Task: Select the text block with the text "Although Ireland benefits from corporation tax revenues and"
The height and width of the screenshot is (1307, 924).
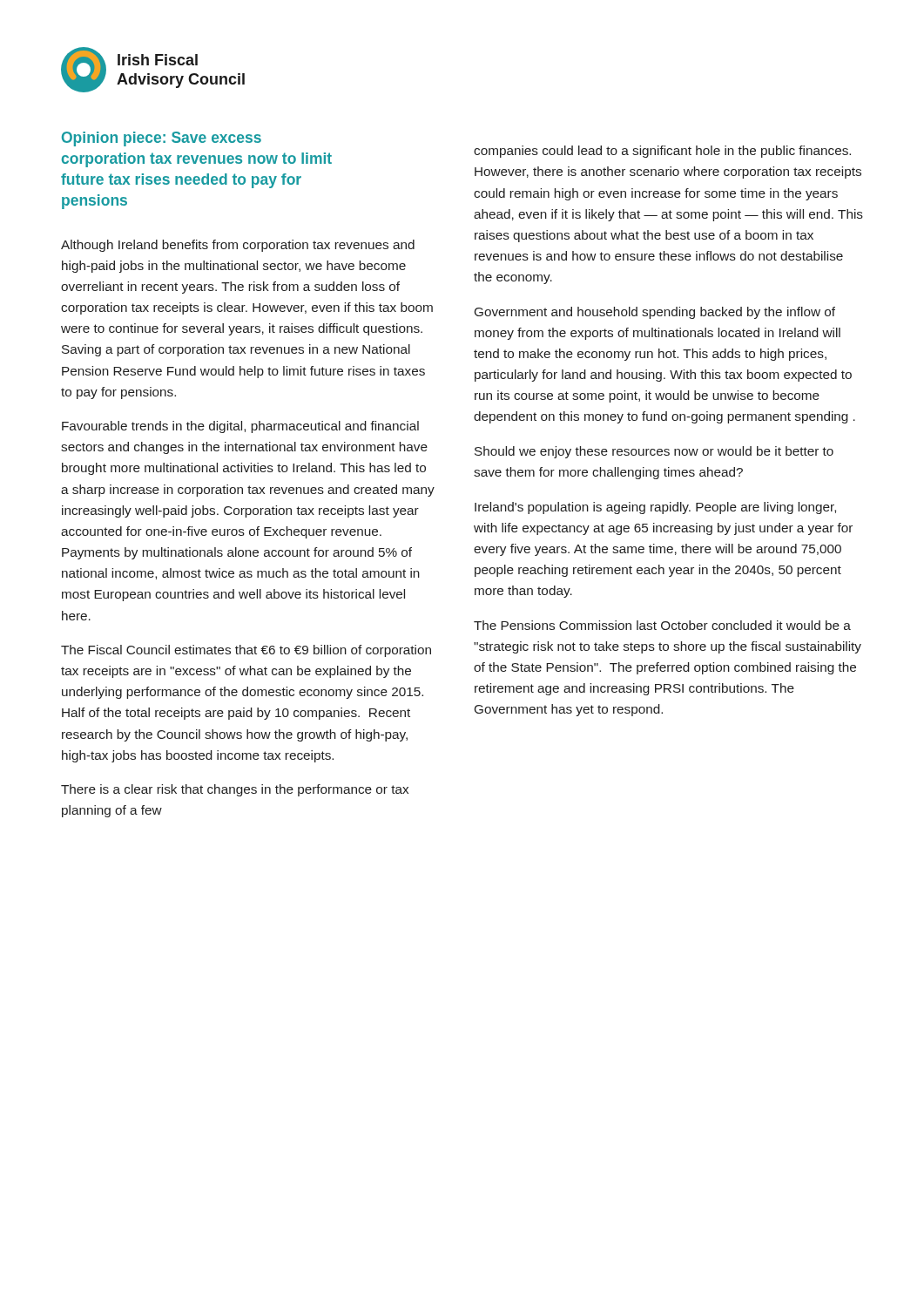Action: coord(248,318)
